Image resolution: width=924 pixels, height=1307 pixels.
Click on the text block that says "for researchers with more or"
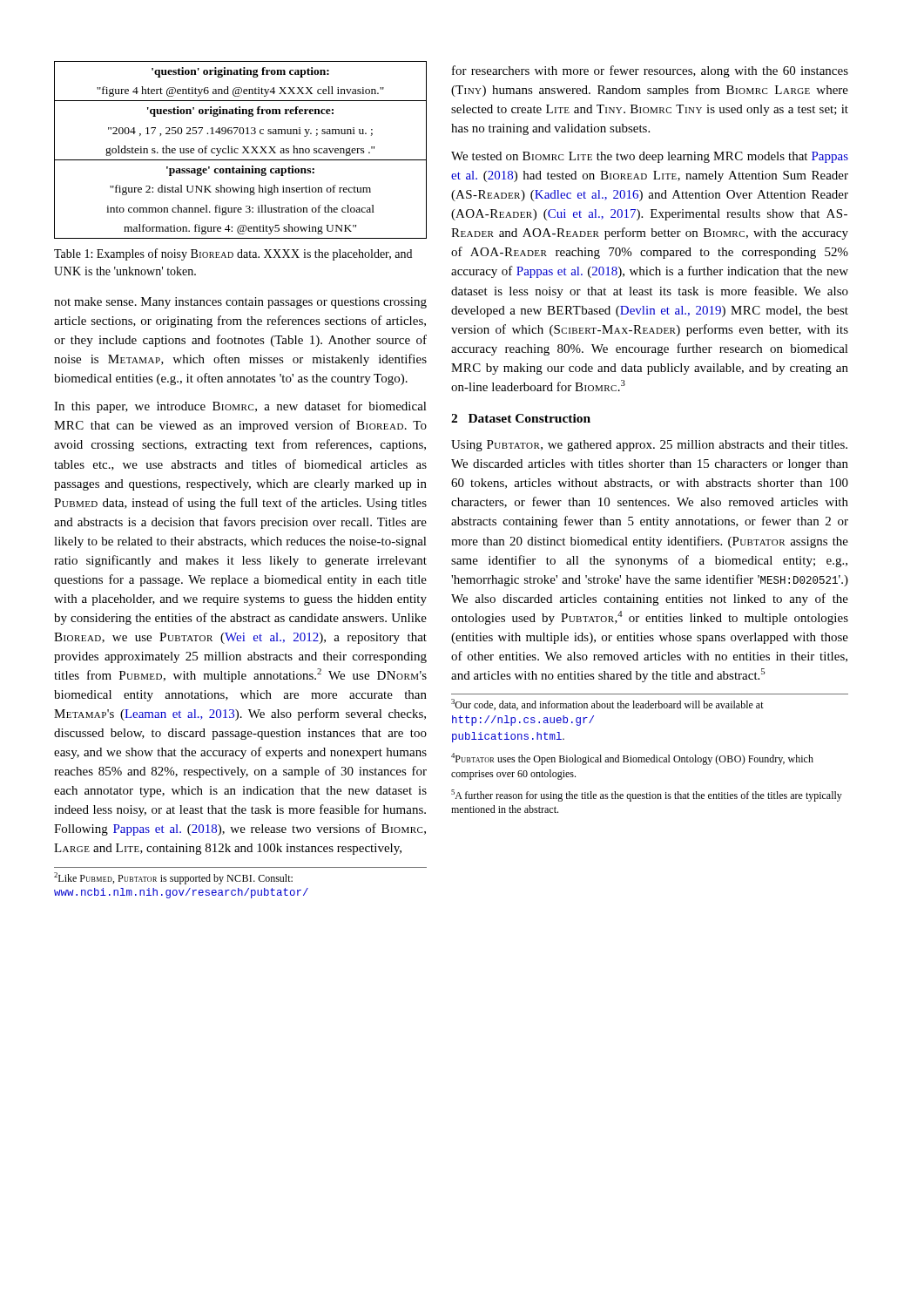point(650,99)
